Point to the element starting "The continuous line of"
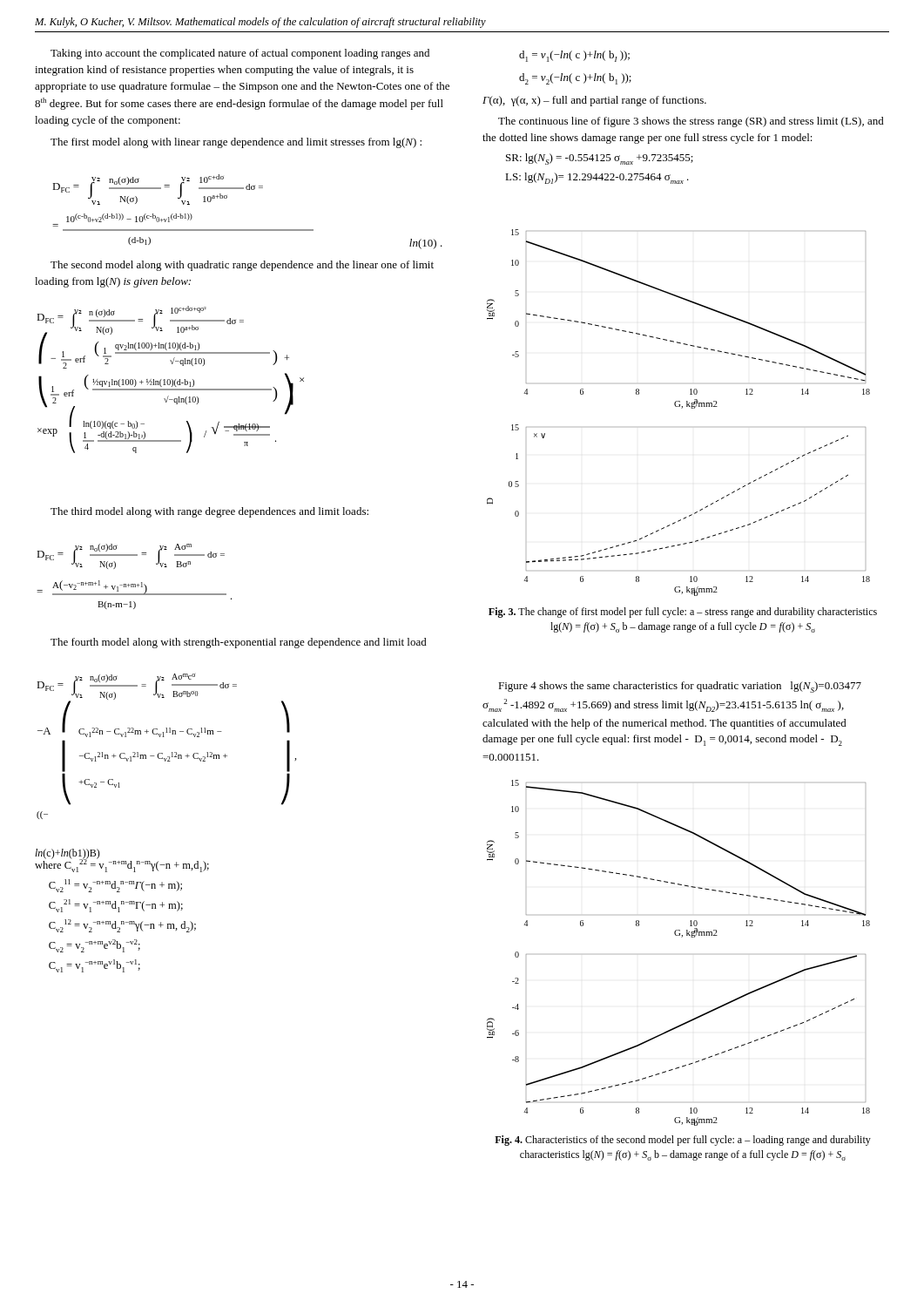Screen dimensions: 1307x924 point(687,150)
